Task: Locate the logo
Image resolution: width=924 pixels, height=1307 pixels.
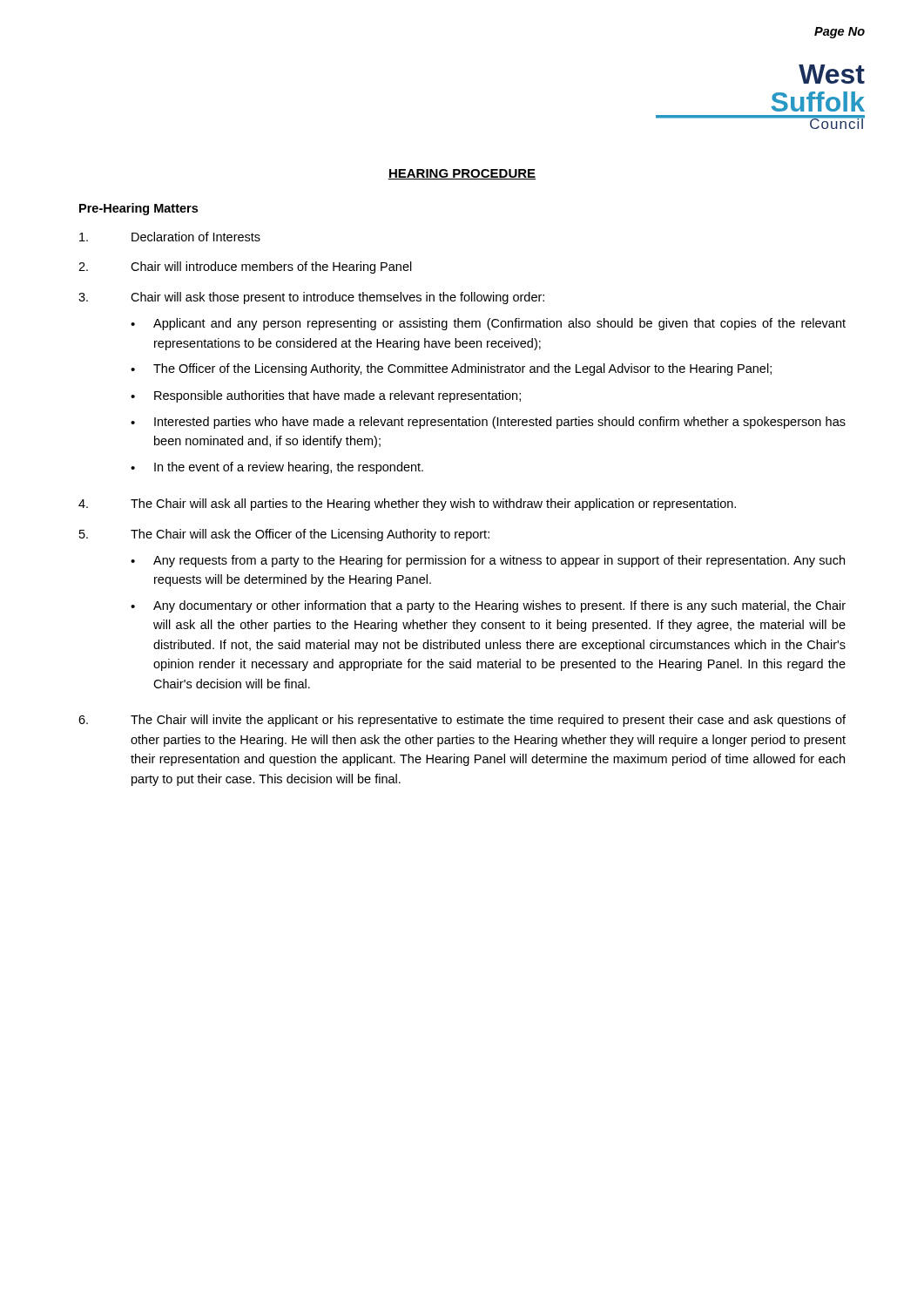Action: [x=760, y=91]
